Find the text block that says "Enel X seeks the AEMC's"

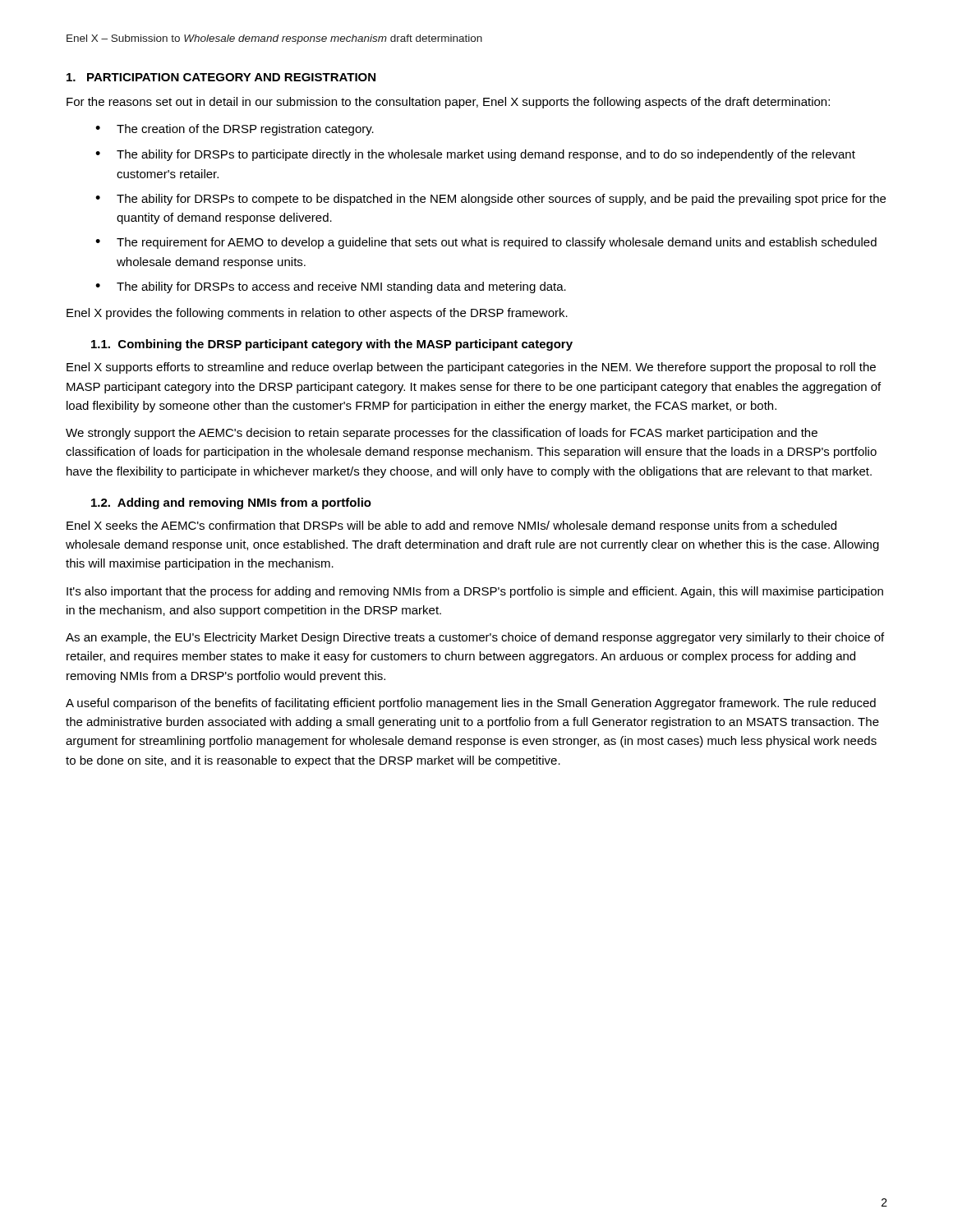click(473, 544)
